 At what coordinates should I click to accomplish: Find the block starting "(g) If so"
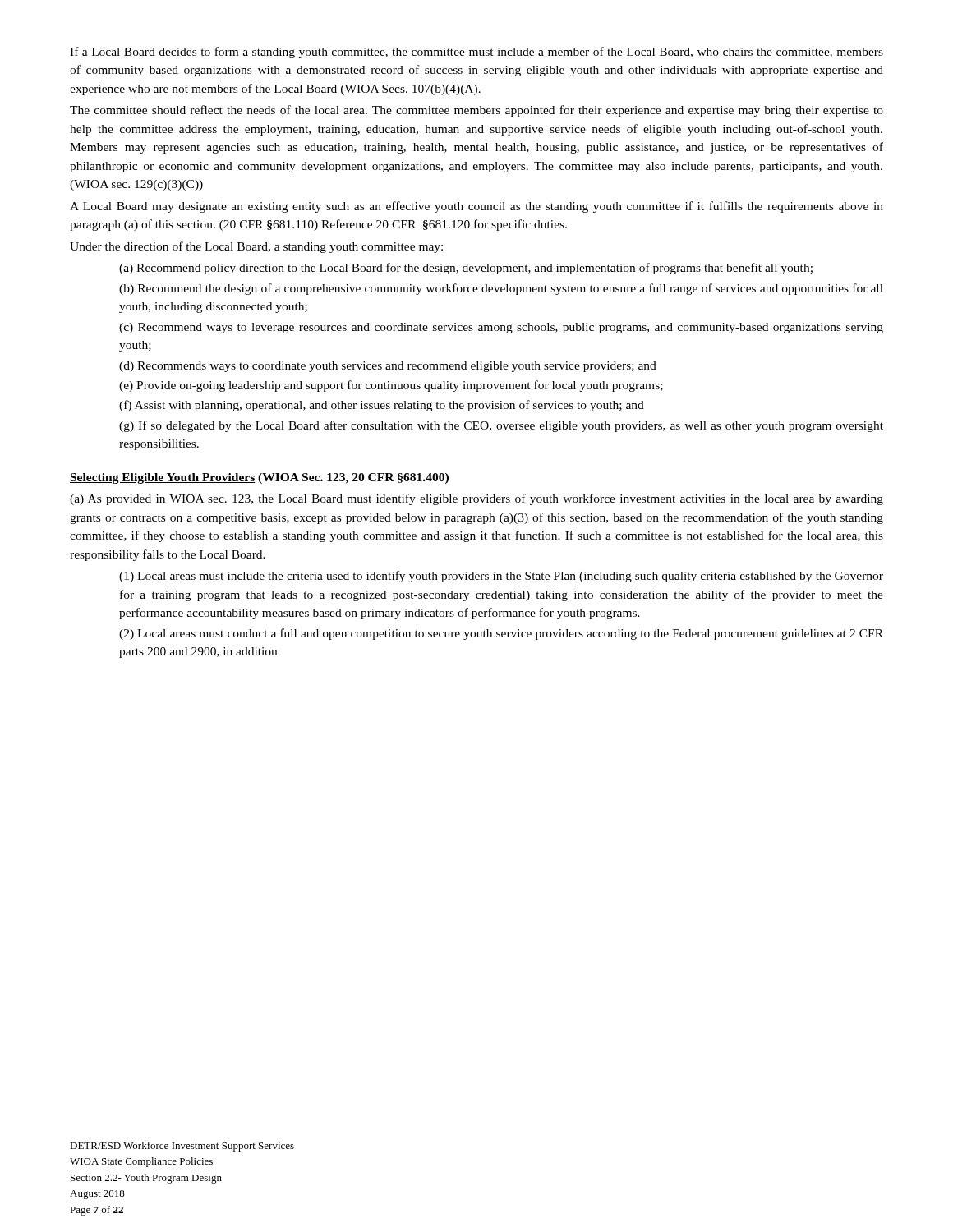501,435
